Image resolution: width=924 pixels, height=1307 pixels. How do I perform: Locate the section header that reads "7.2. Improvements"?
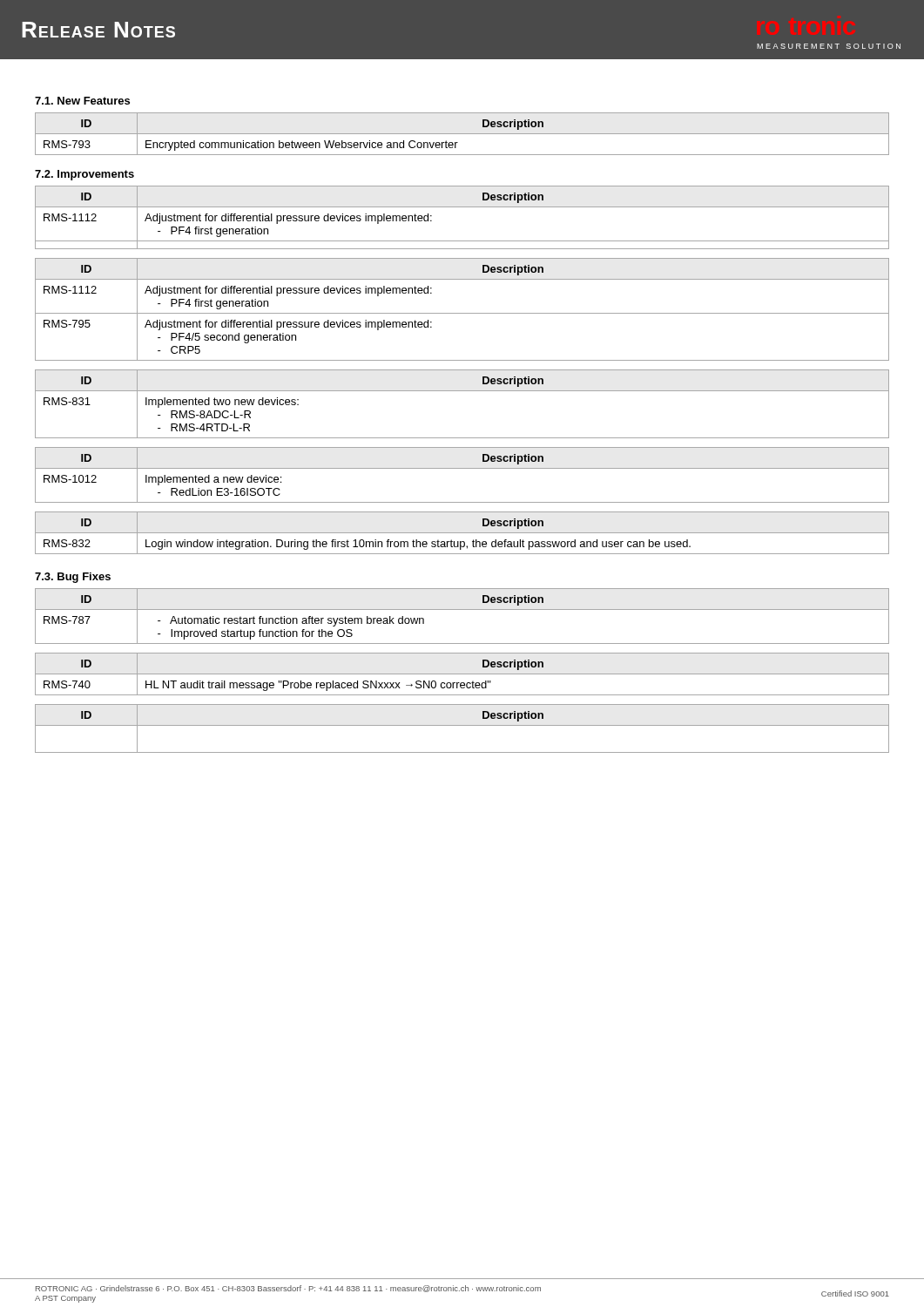click(x=85, y=174)
